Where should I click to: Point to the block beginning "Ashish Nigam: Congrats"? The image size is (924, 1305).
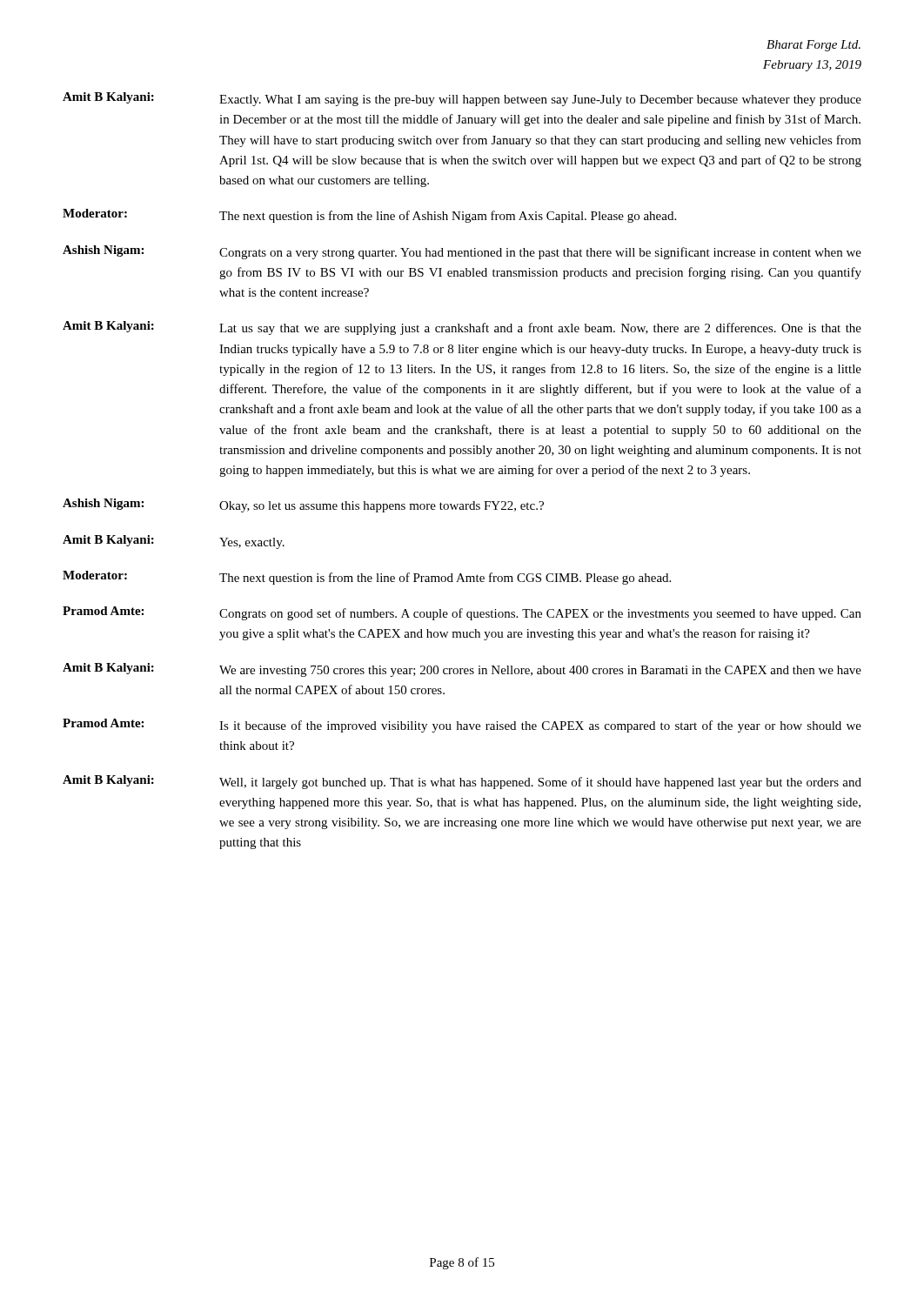462,273
